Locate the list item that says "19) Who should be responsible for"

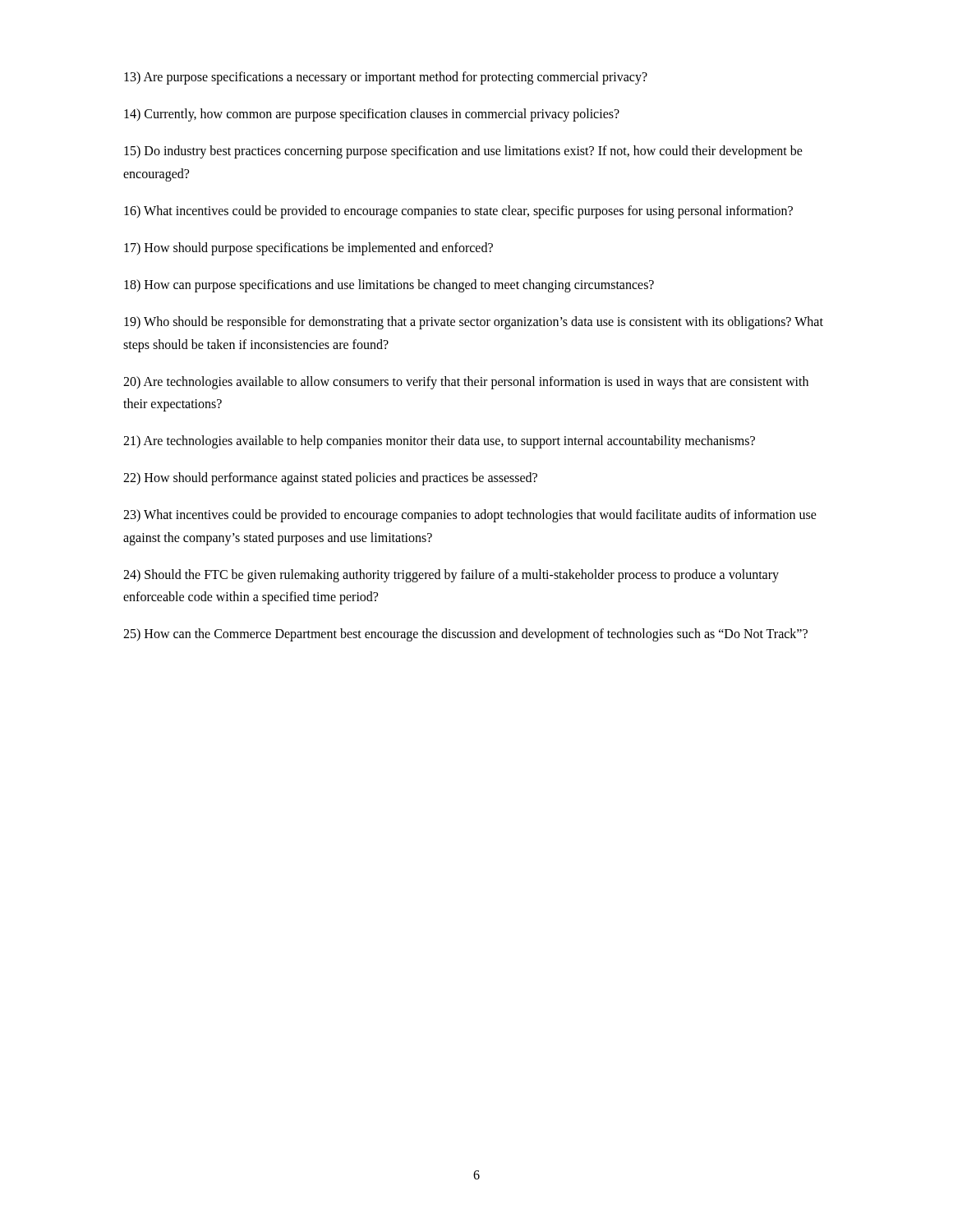(473, 333)
